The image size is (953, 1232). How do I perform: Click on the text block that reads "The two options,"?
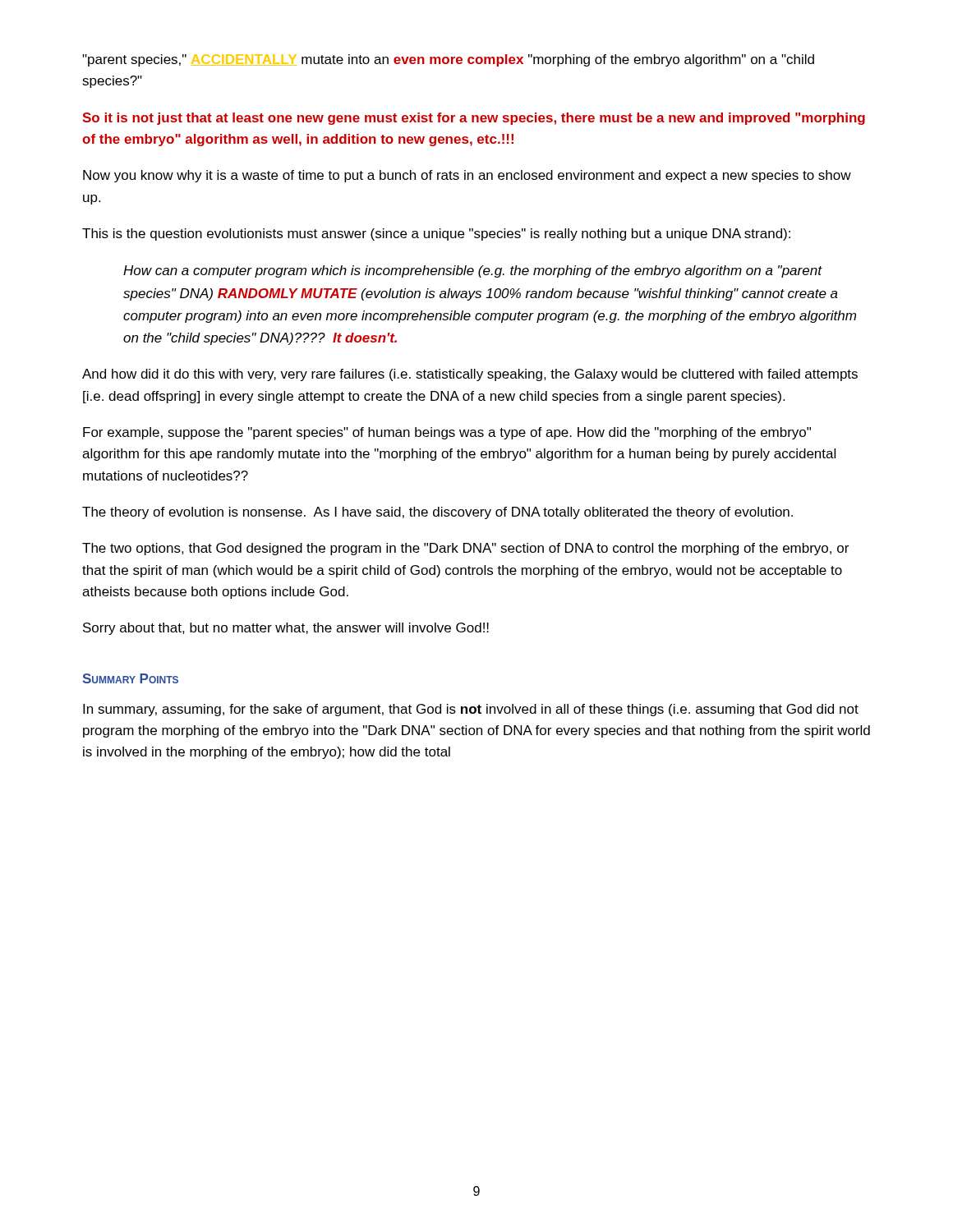pos(466,570)
